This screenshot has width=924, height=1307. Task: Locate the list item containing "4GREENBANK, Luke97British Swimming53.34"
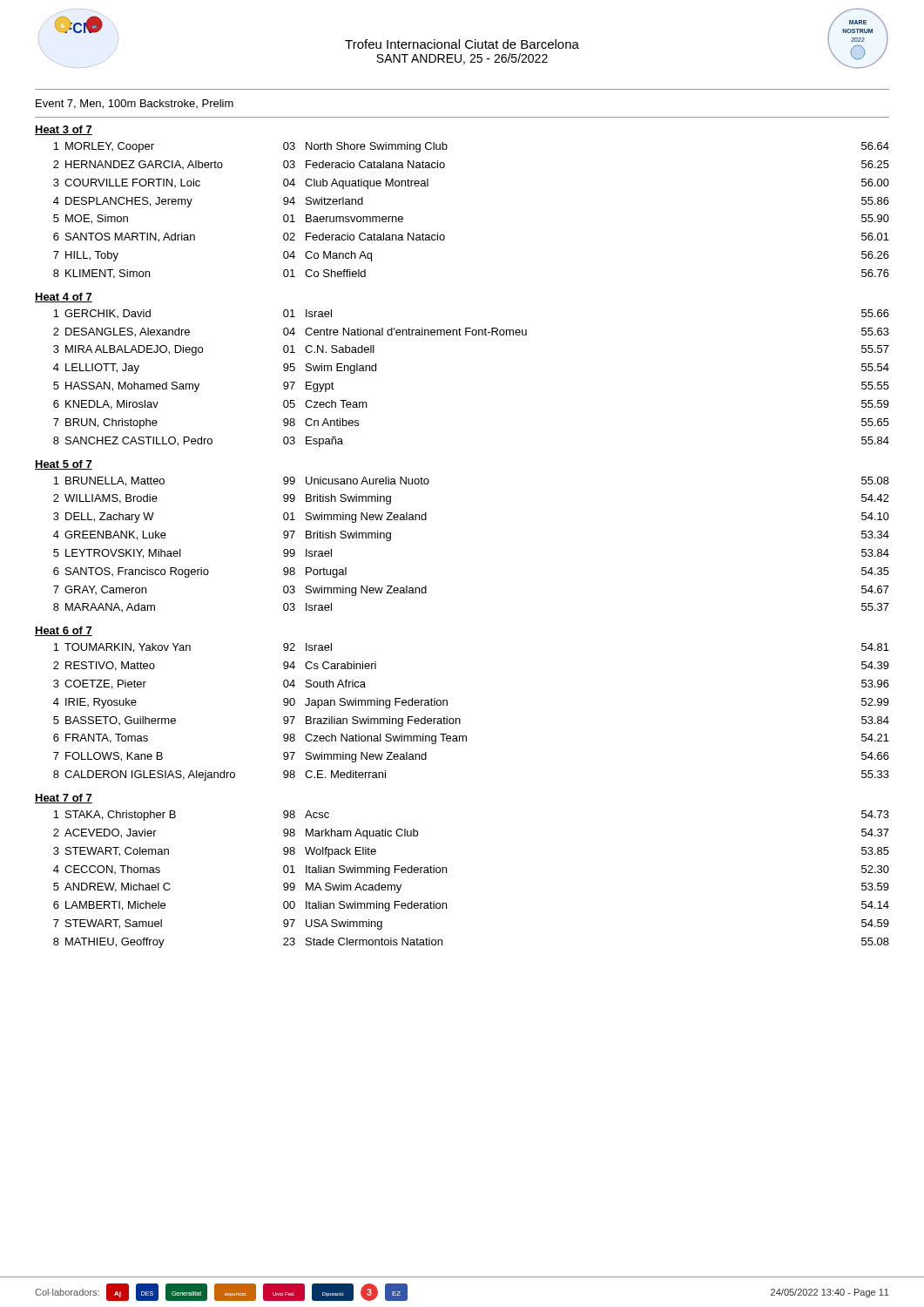[x=108, y=535]
